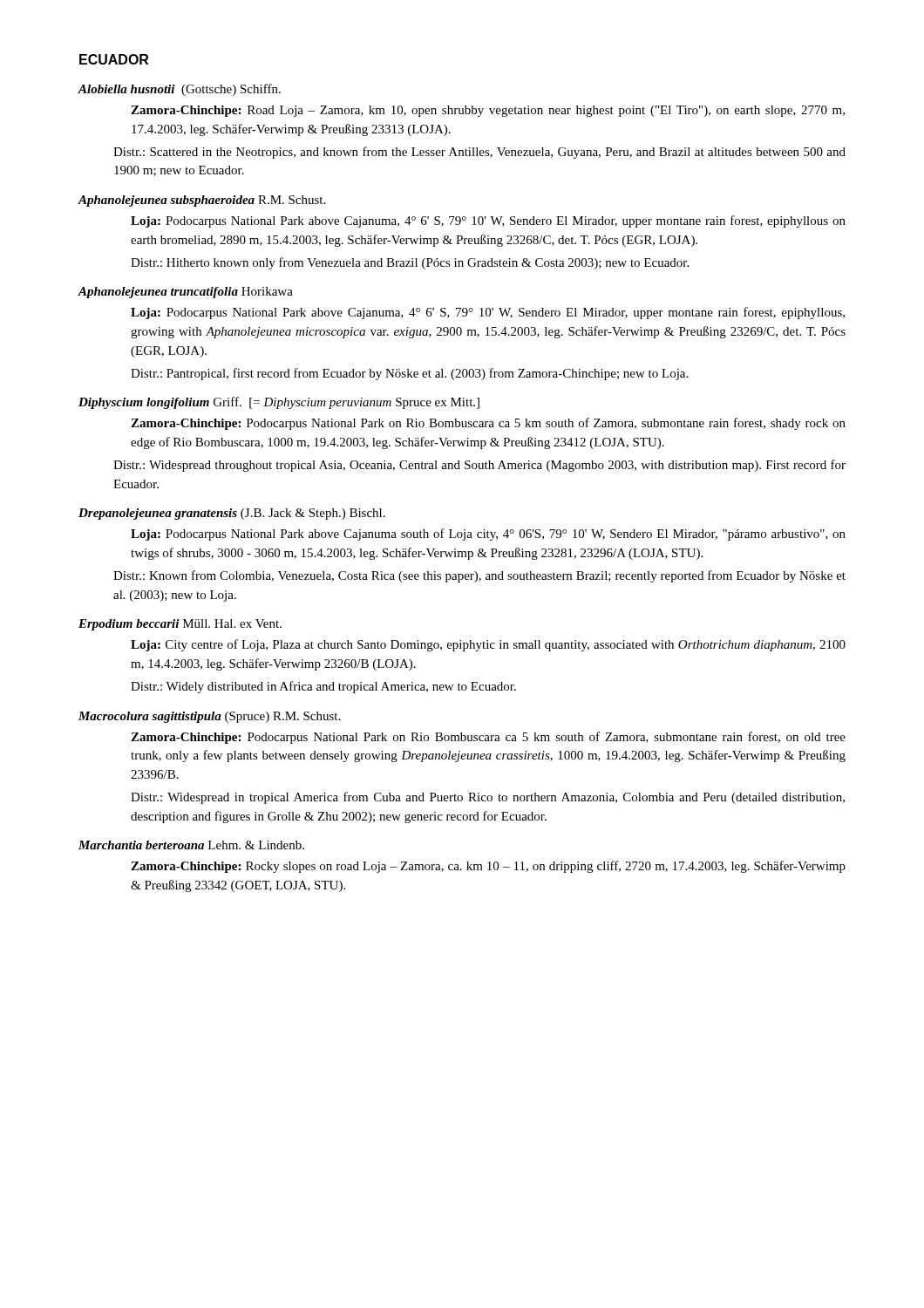Select the text block containing "Aphanolejeunea subsphaeroidea R.M."

[x=462, y=232]
